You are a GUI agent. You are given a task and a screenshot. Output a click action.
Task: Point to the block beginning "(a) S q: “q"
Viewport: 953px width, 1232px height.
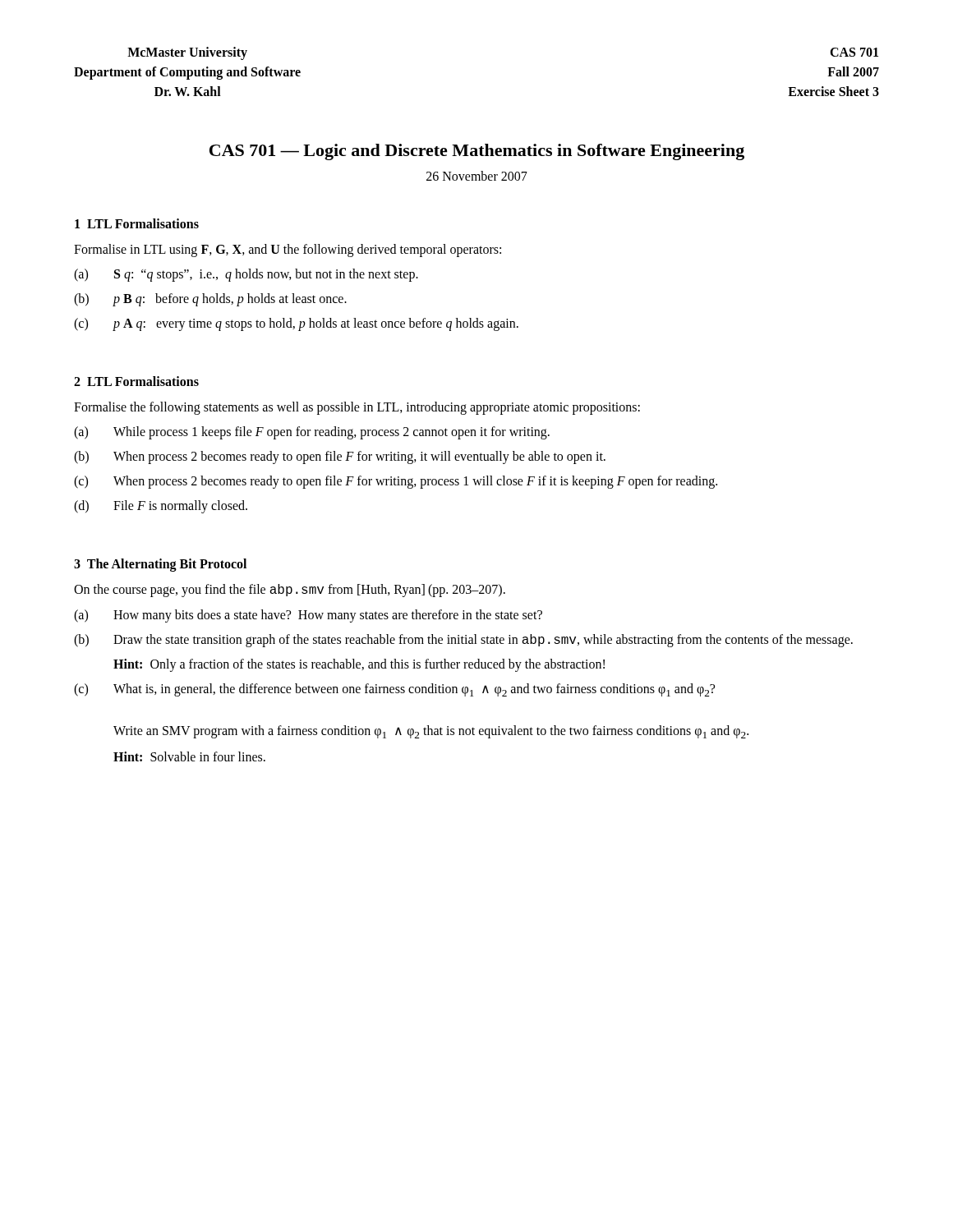(x=246, y=275)
